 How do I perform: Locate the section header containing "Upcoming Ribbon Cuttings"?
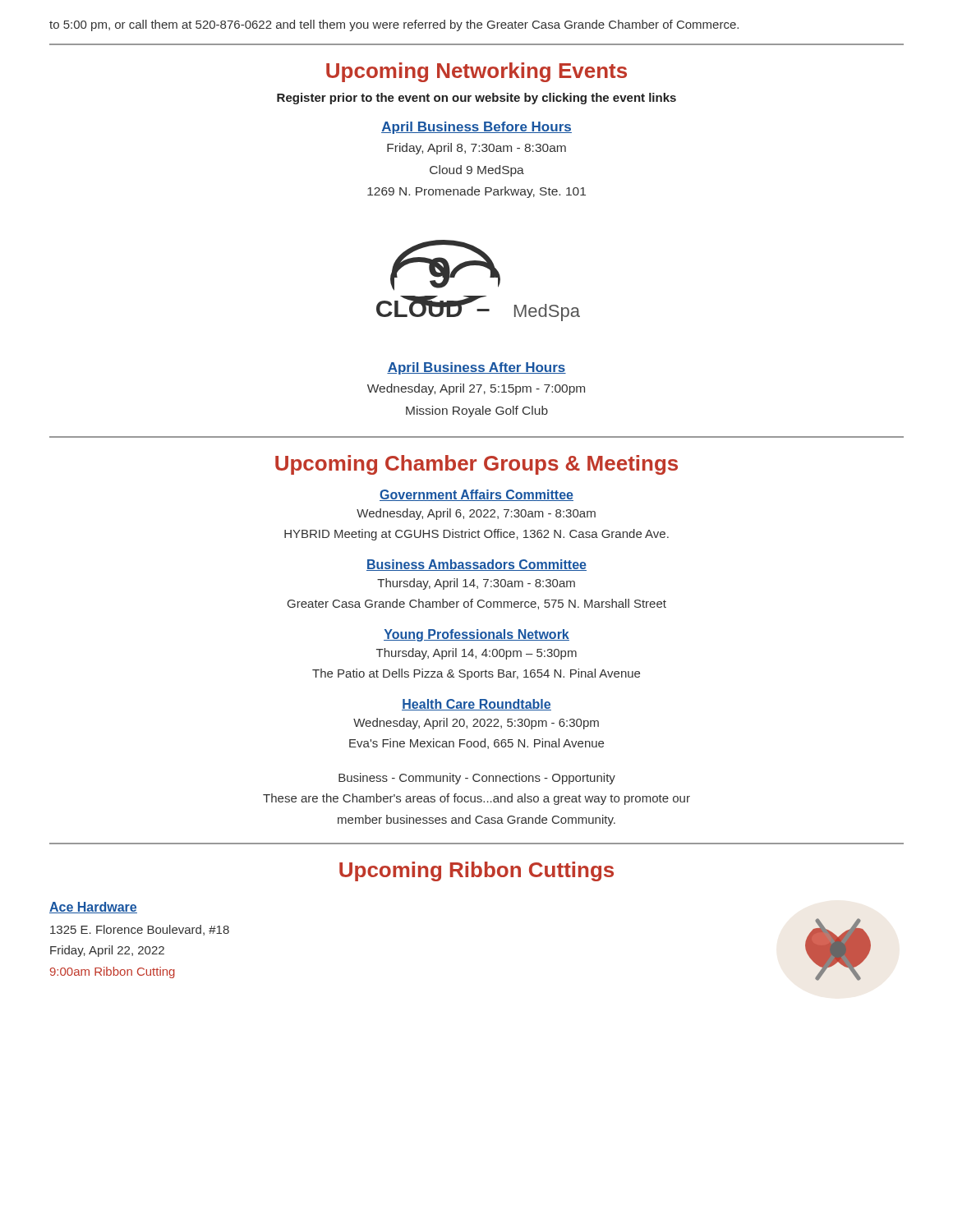pos(476,870)
